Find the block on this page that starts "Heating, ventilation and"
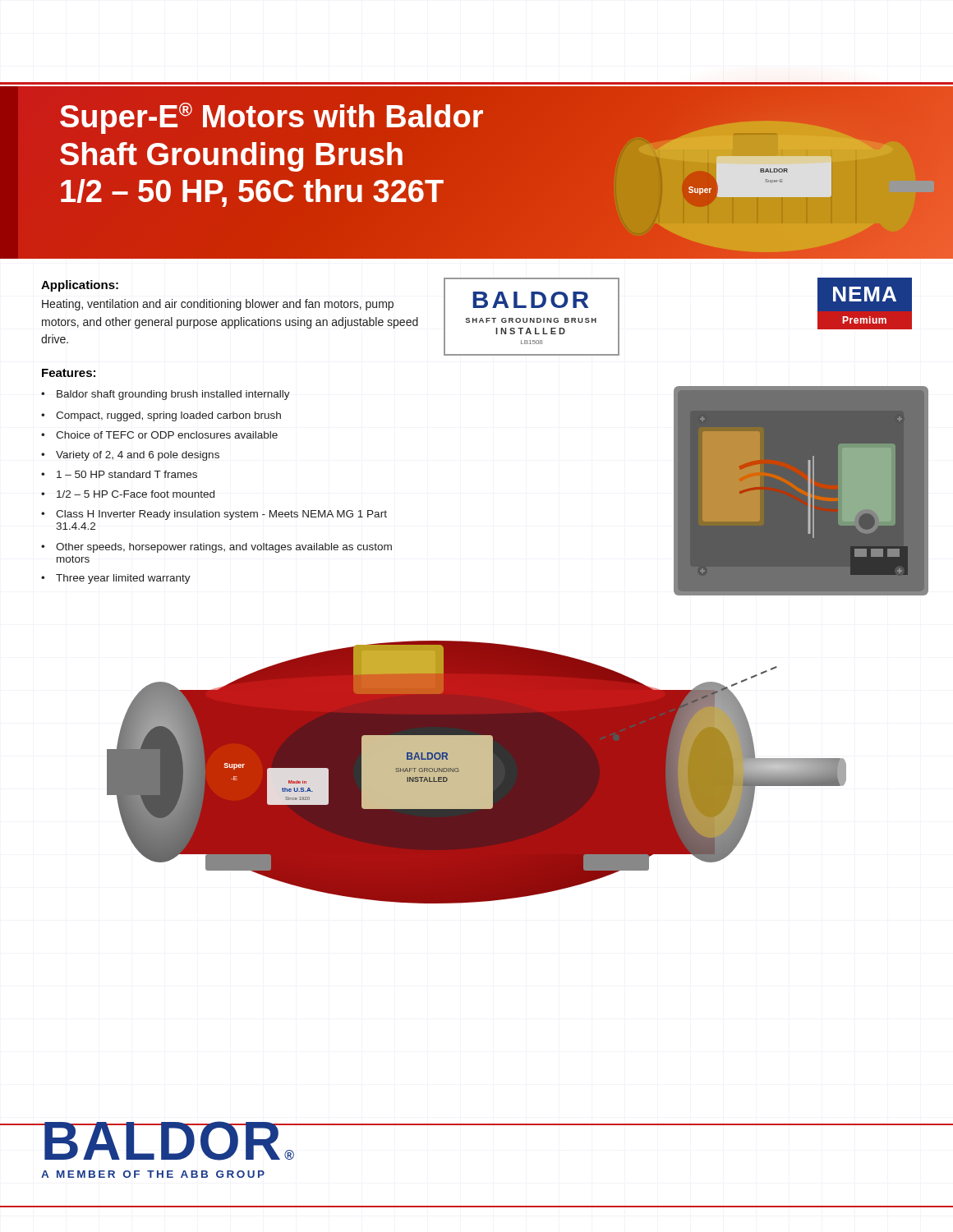This screenshot has width=953, height=1232. [x=230, y=322]
